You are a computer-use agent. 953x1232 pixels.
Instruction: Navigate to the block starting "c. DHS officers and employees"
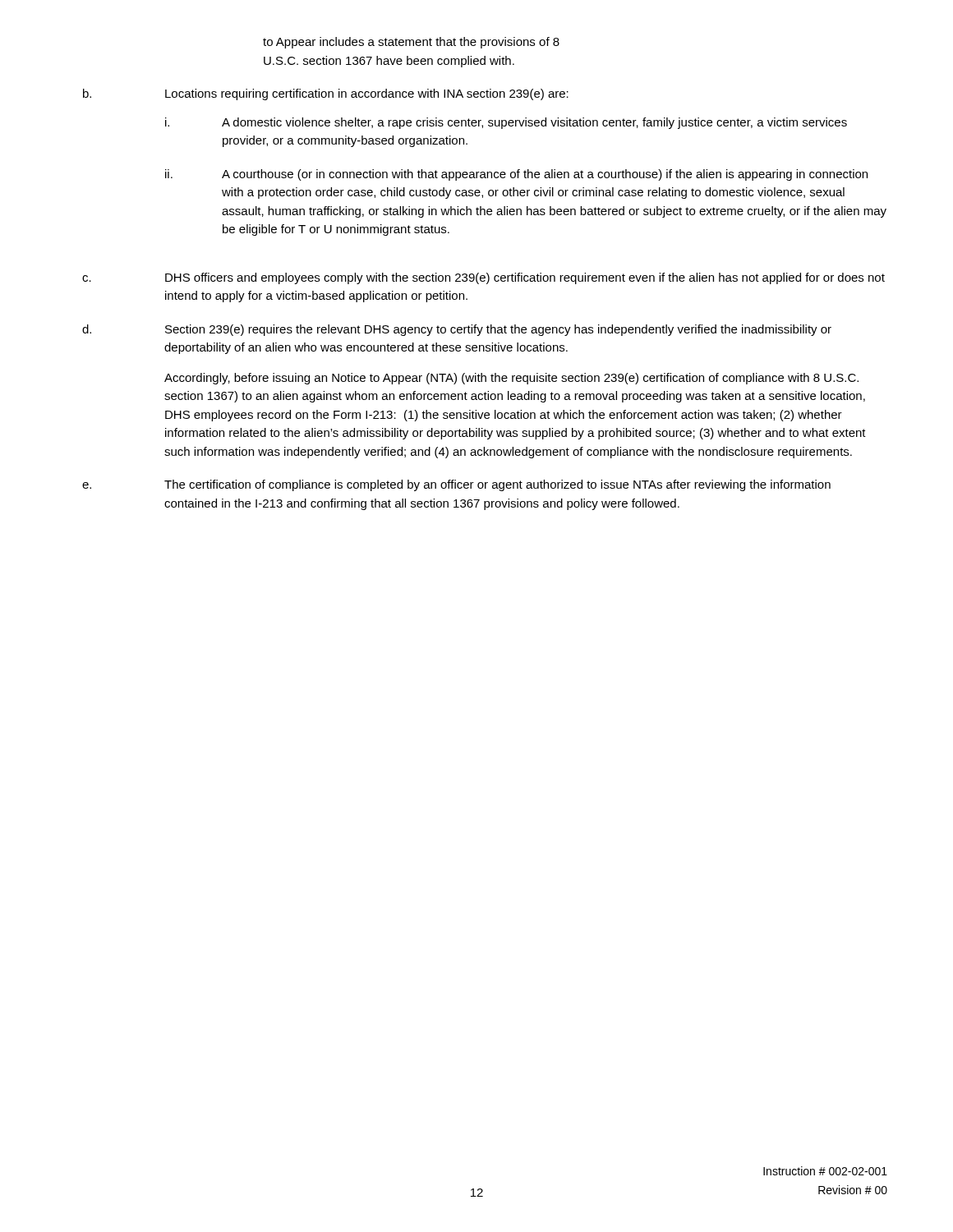click(485, 287)
